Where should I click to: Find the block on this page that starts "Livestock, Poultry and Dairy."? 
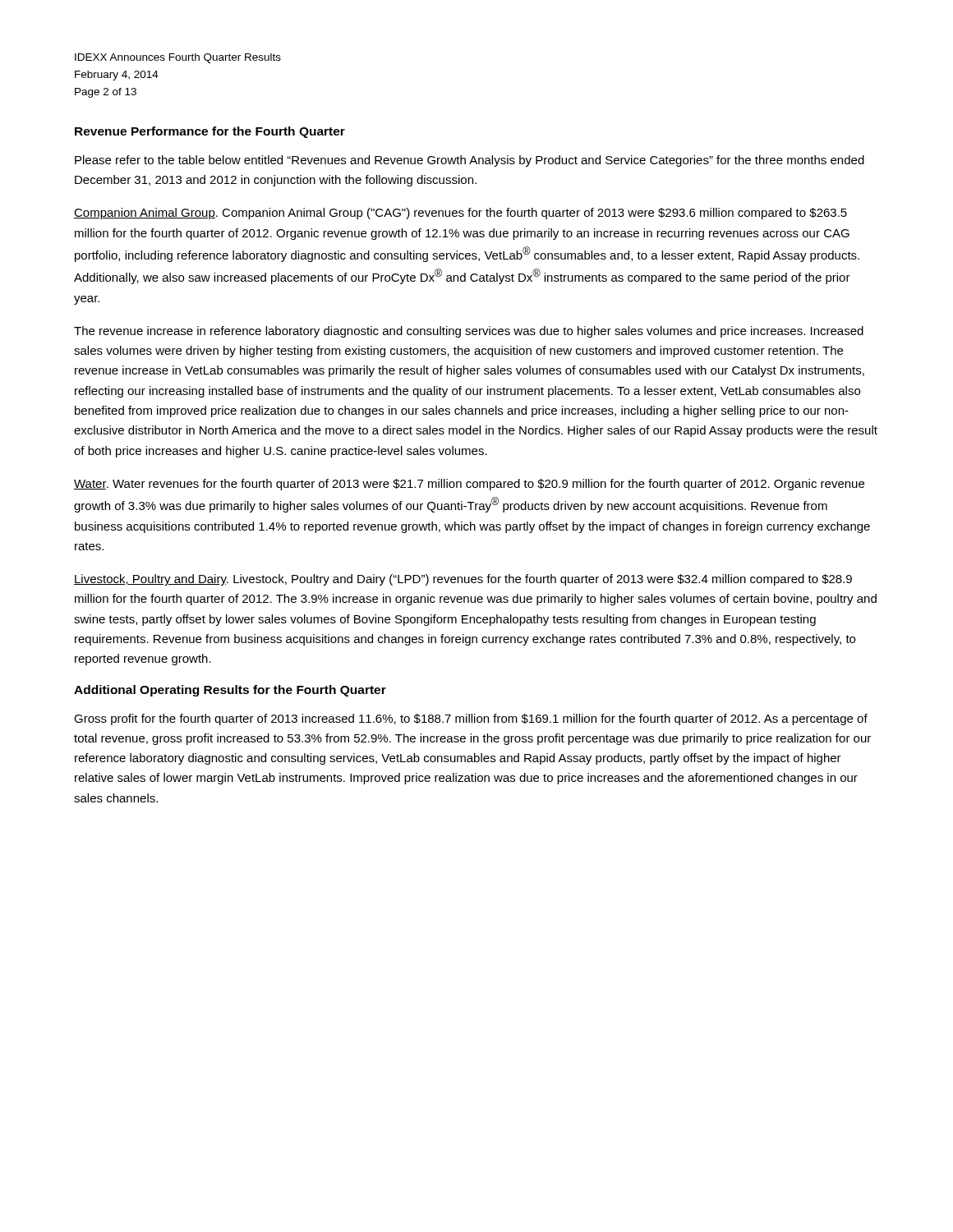476,619
